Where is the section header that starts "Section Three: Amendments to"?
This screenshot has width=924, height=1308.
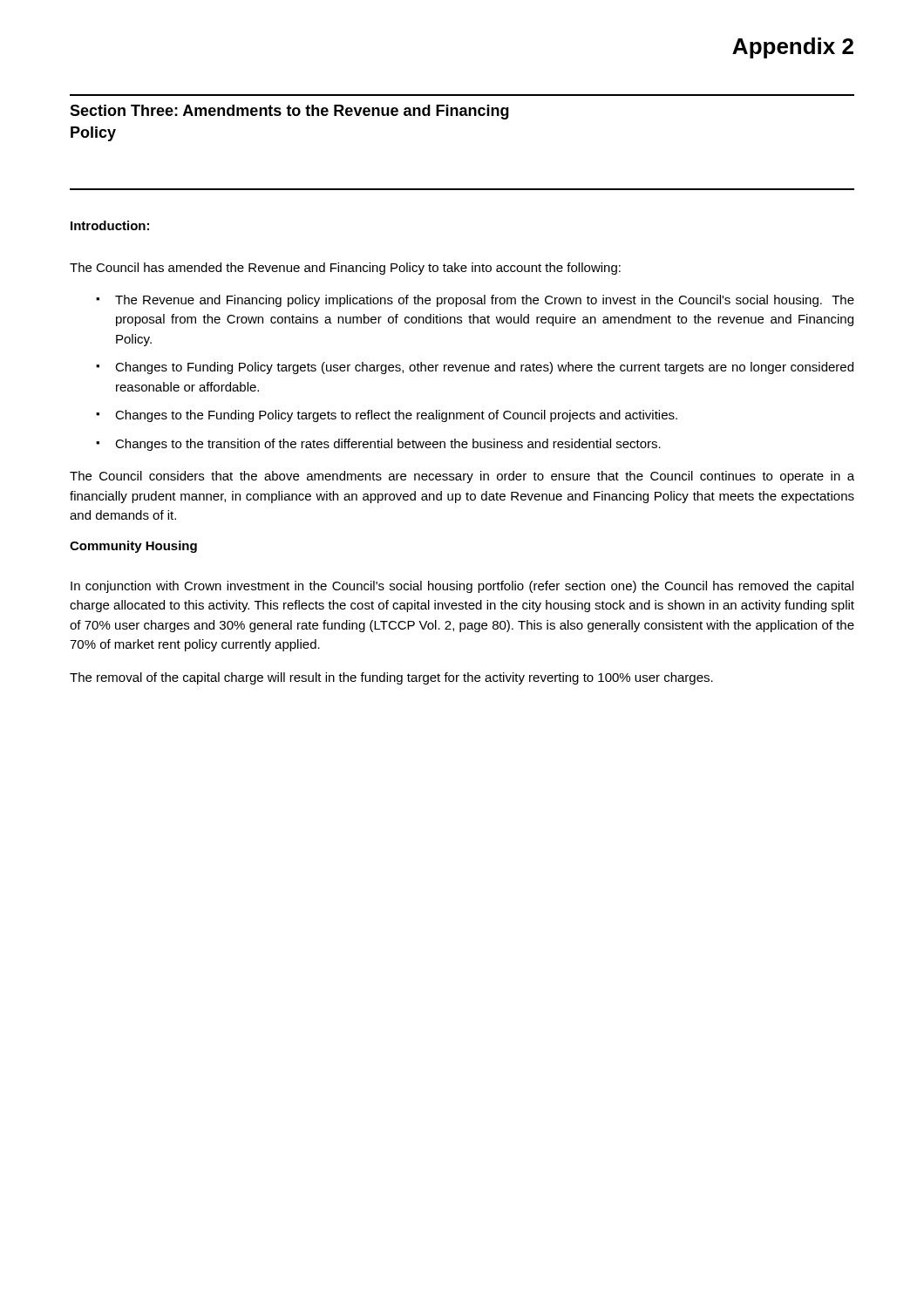coord(462,122)
